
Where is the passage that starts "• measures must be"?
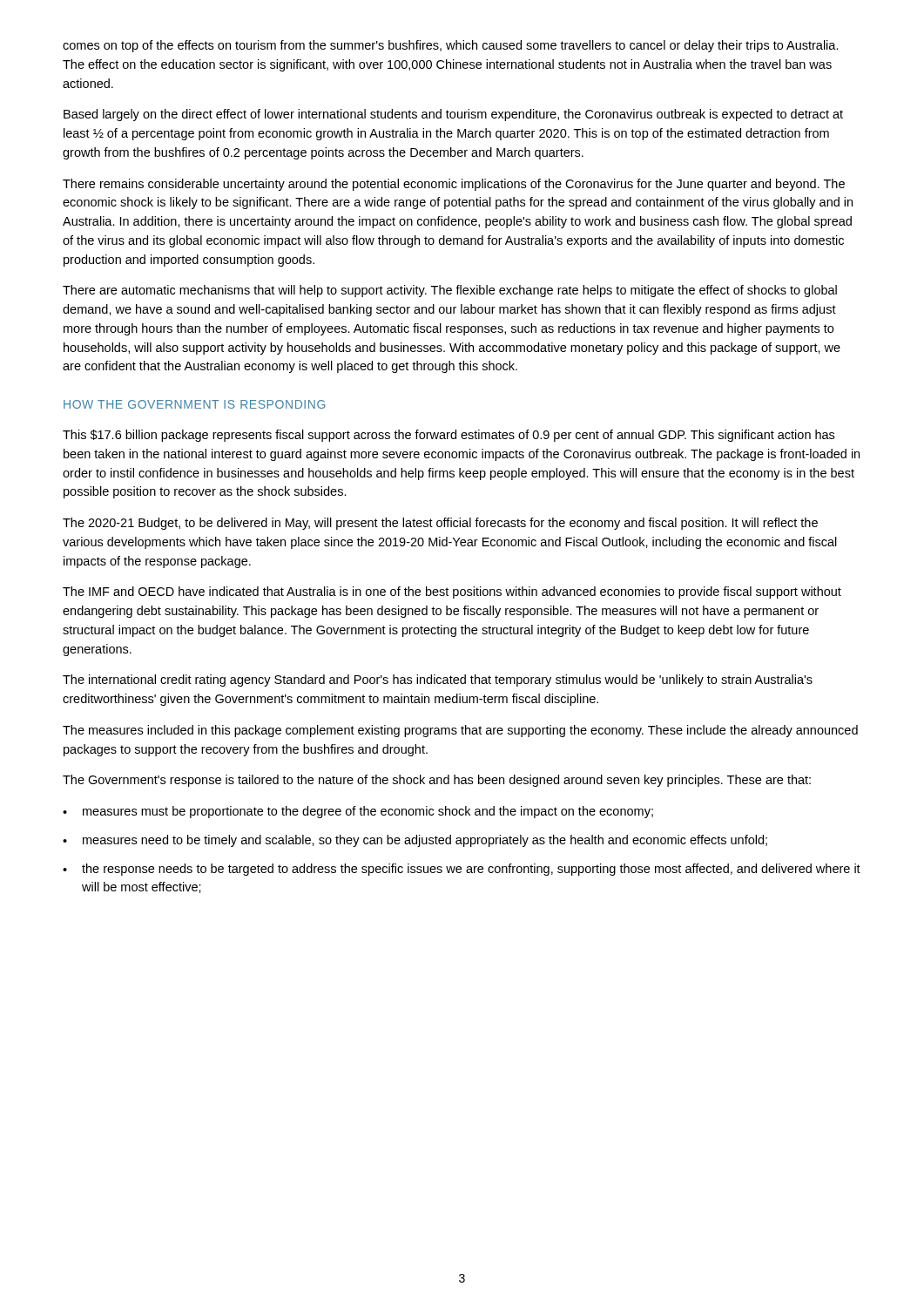[x=462, y=812]
